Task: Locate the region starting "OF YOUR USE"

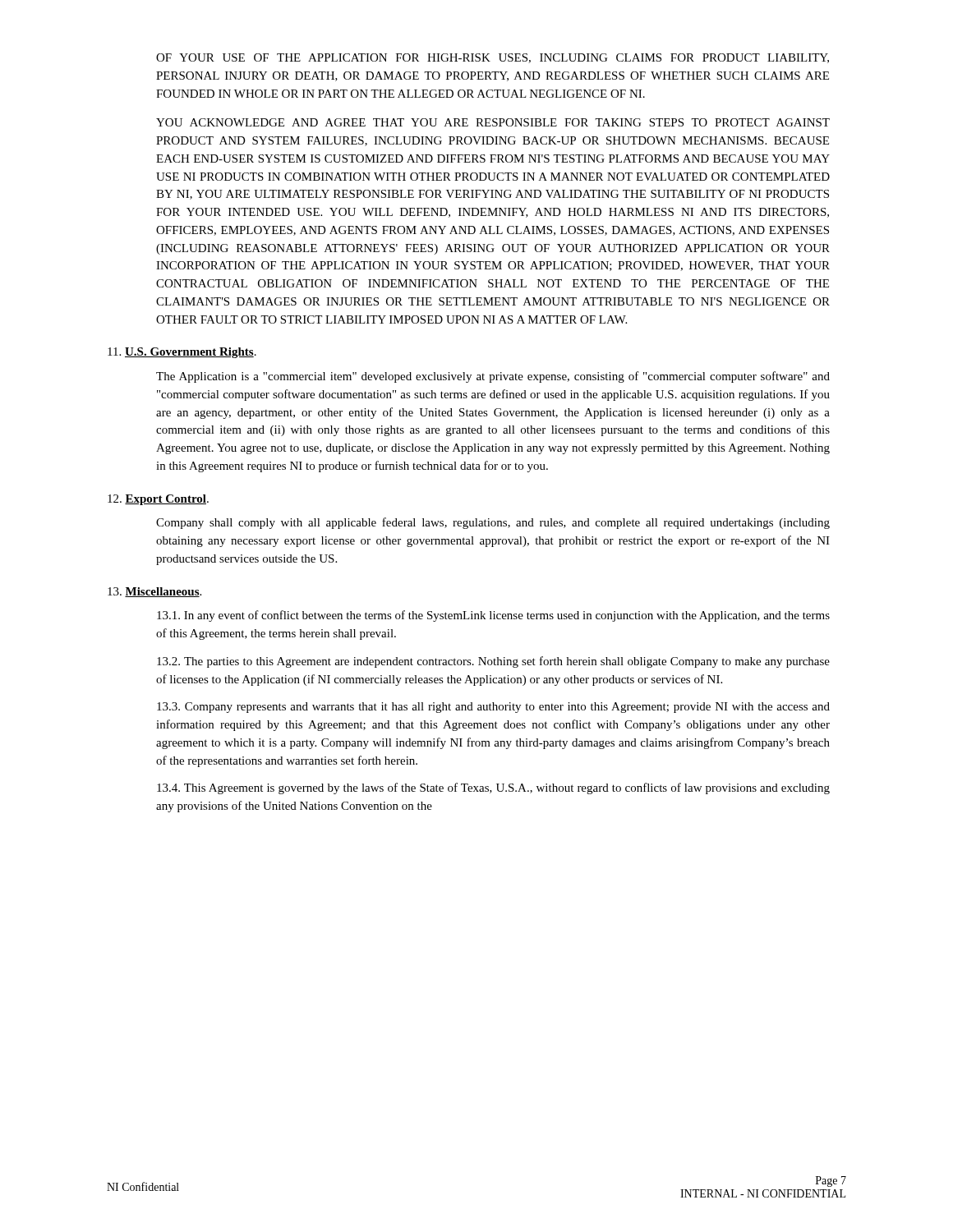Action: tap(493, 75)
